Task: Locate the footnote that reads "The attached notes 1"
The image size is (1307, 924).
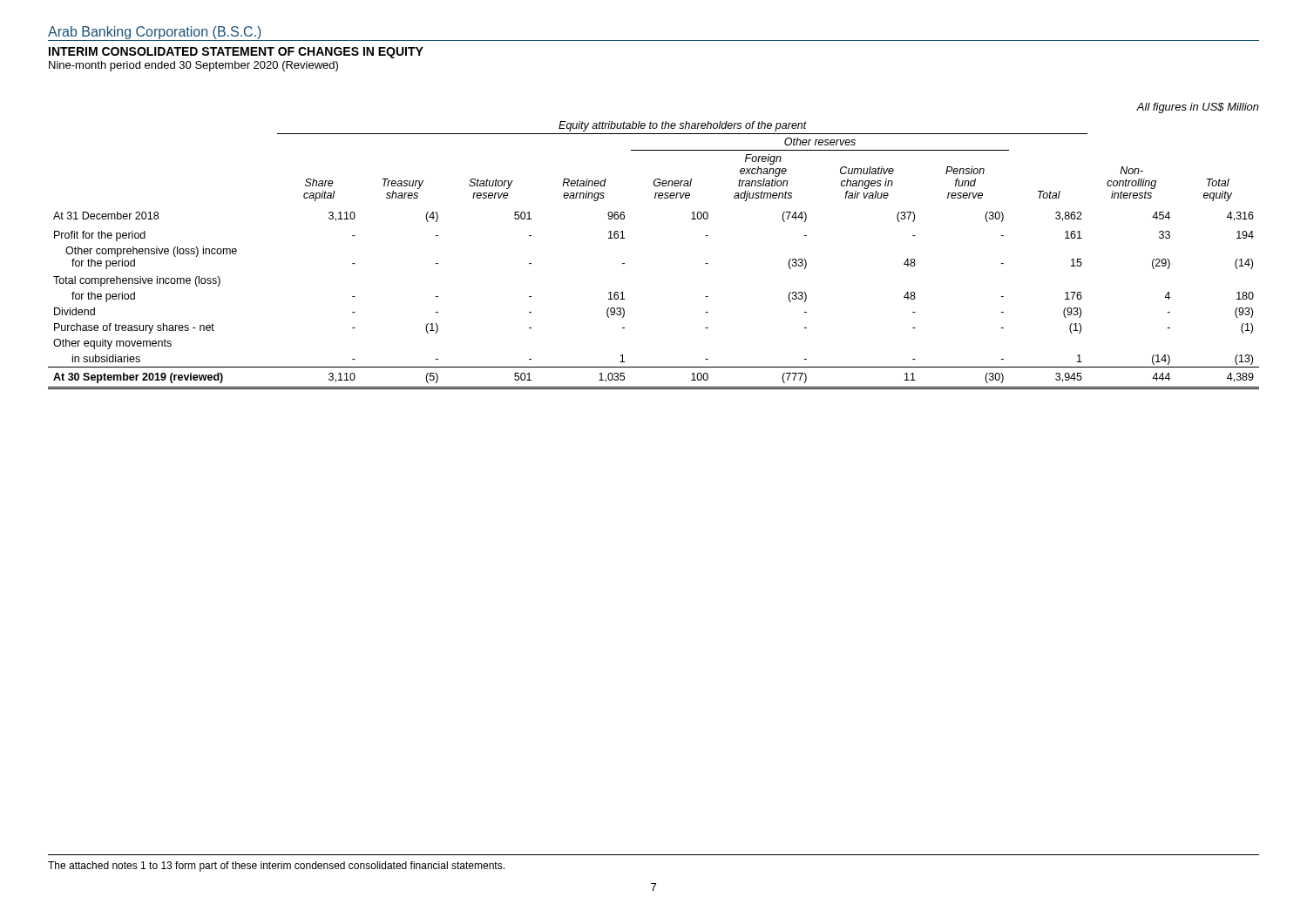Action: [x=277, y=866]
